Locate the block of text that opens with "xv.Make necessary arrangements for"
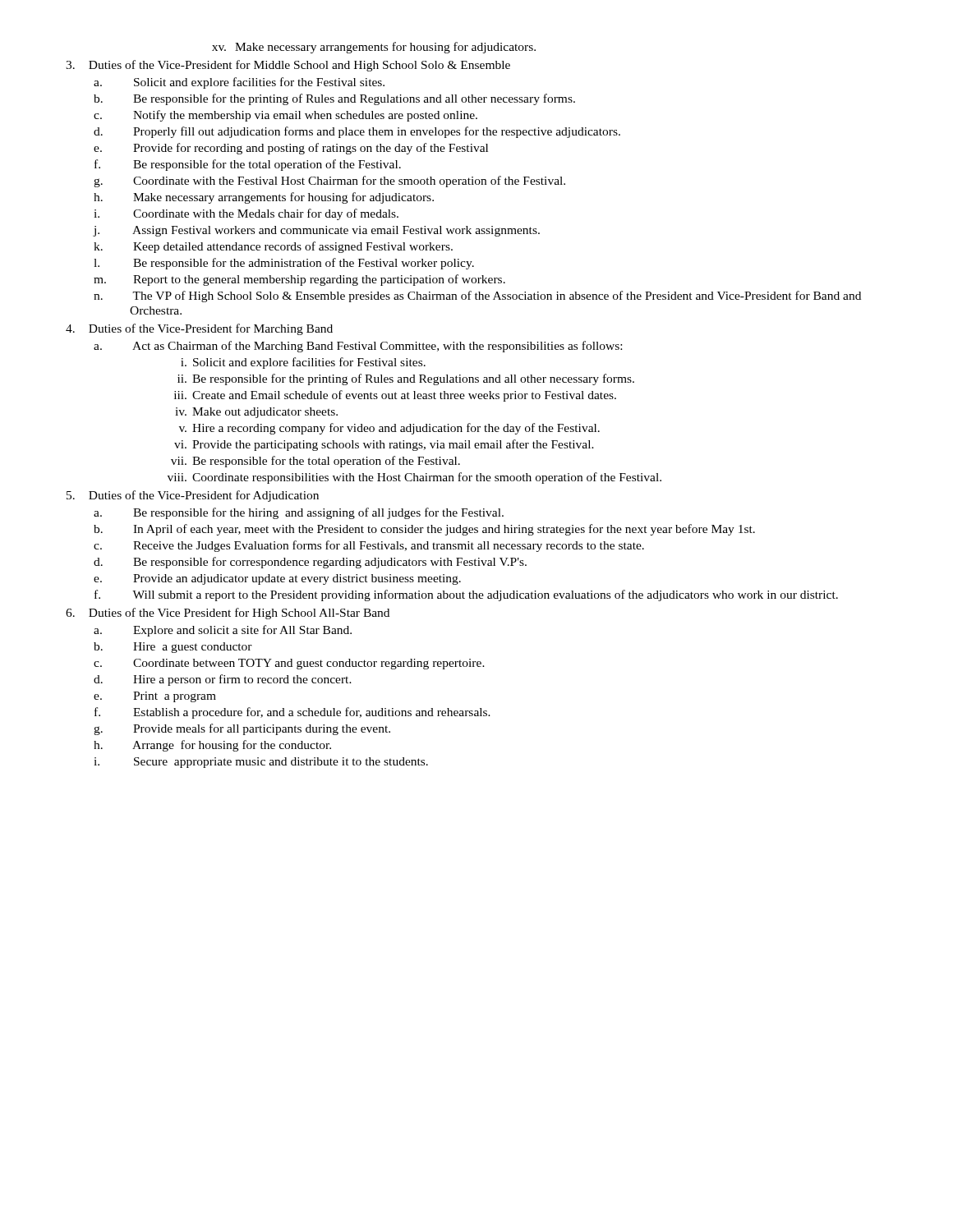The height and width of the screenshot is (1232, 953). pyautogui.click(x=364, y=47)
